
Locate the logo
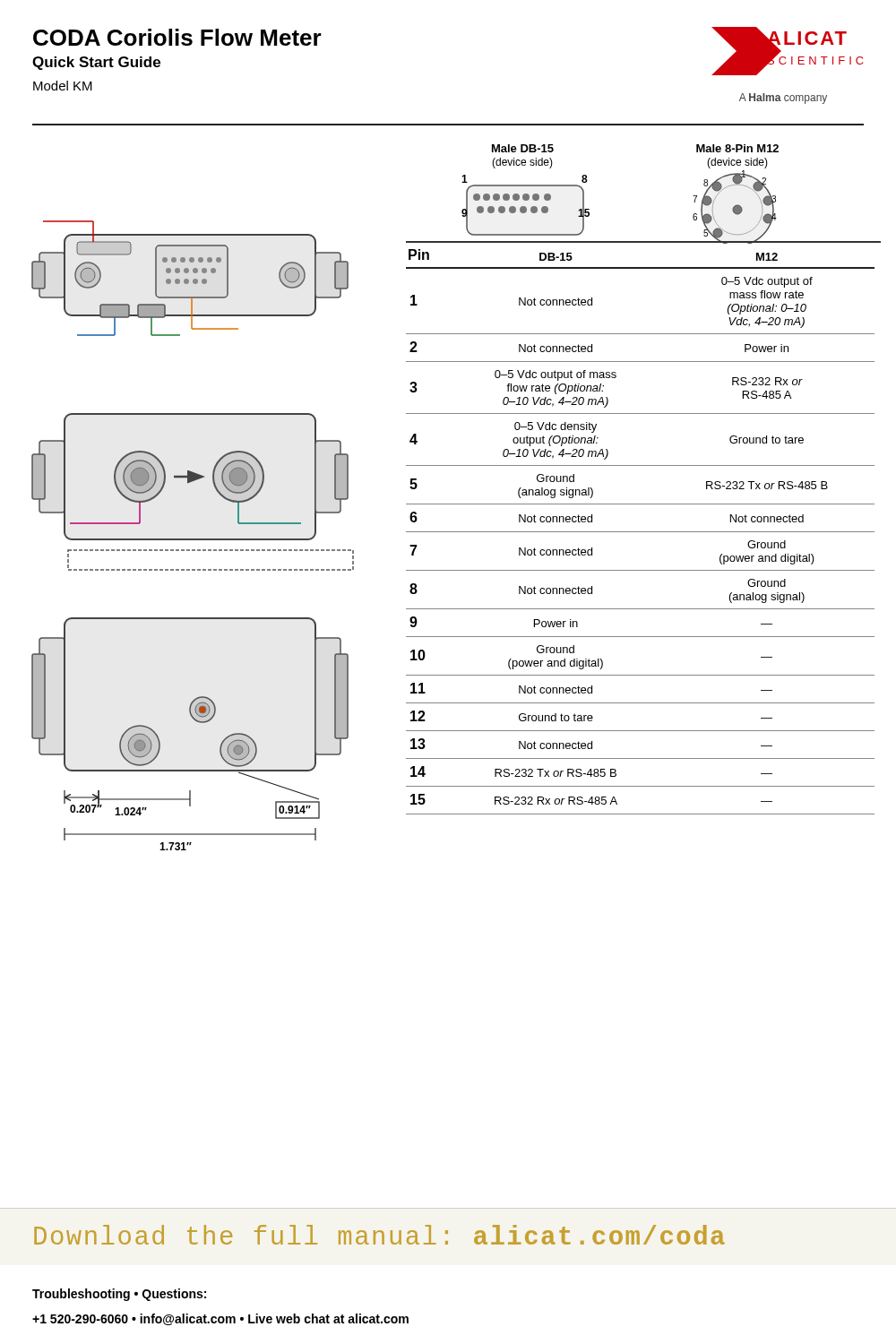pos(783,62)
